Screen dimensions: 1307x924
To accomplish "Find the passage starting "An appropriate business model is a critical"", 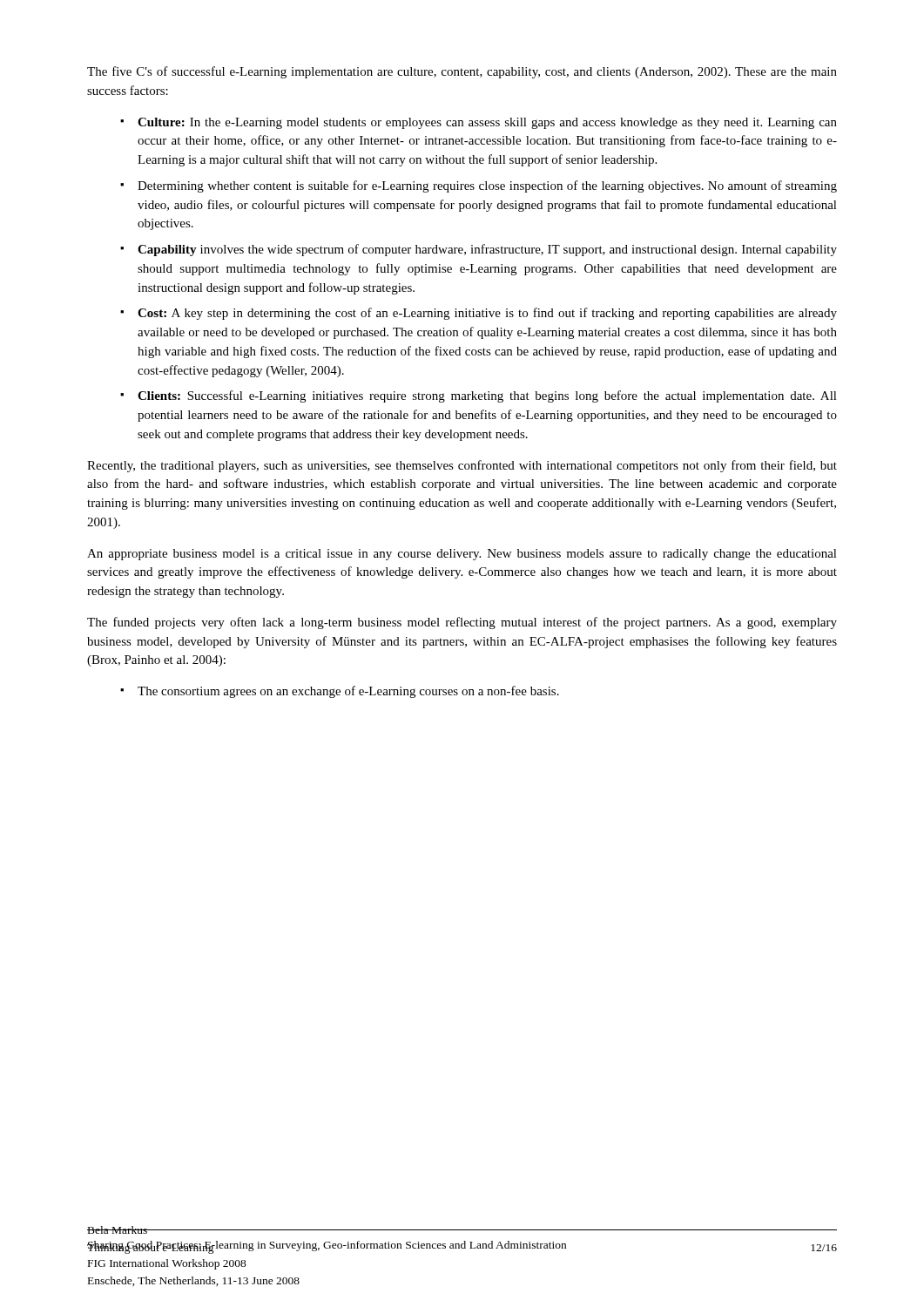I will [x=462, y=572].
